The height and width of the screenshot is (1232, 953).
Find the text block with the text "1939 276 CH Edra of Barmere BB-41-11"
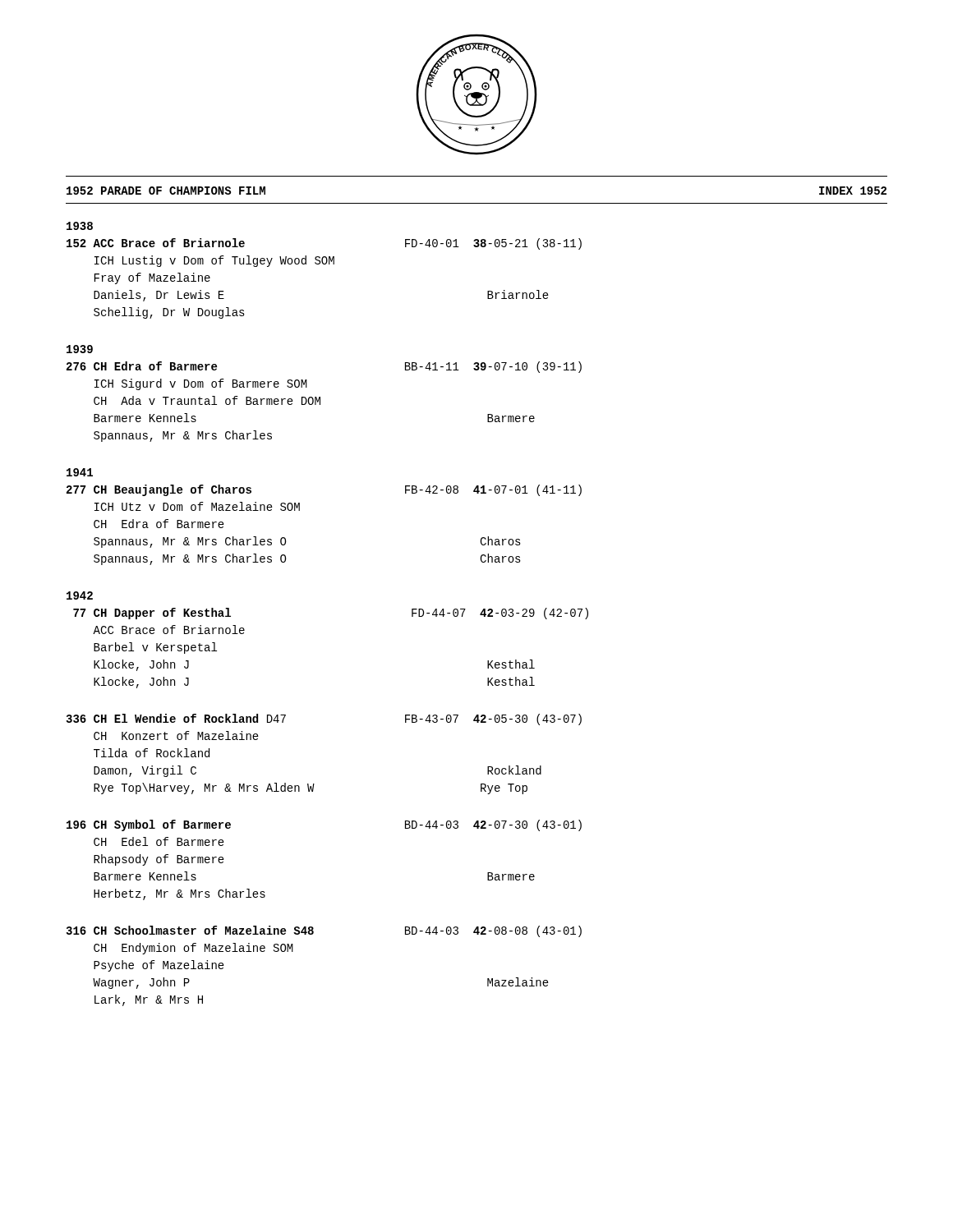click(80, 349)
